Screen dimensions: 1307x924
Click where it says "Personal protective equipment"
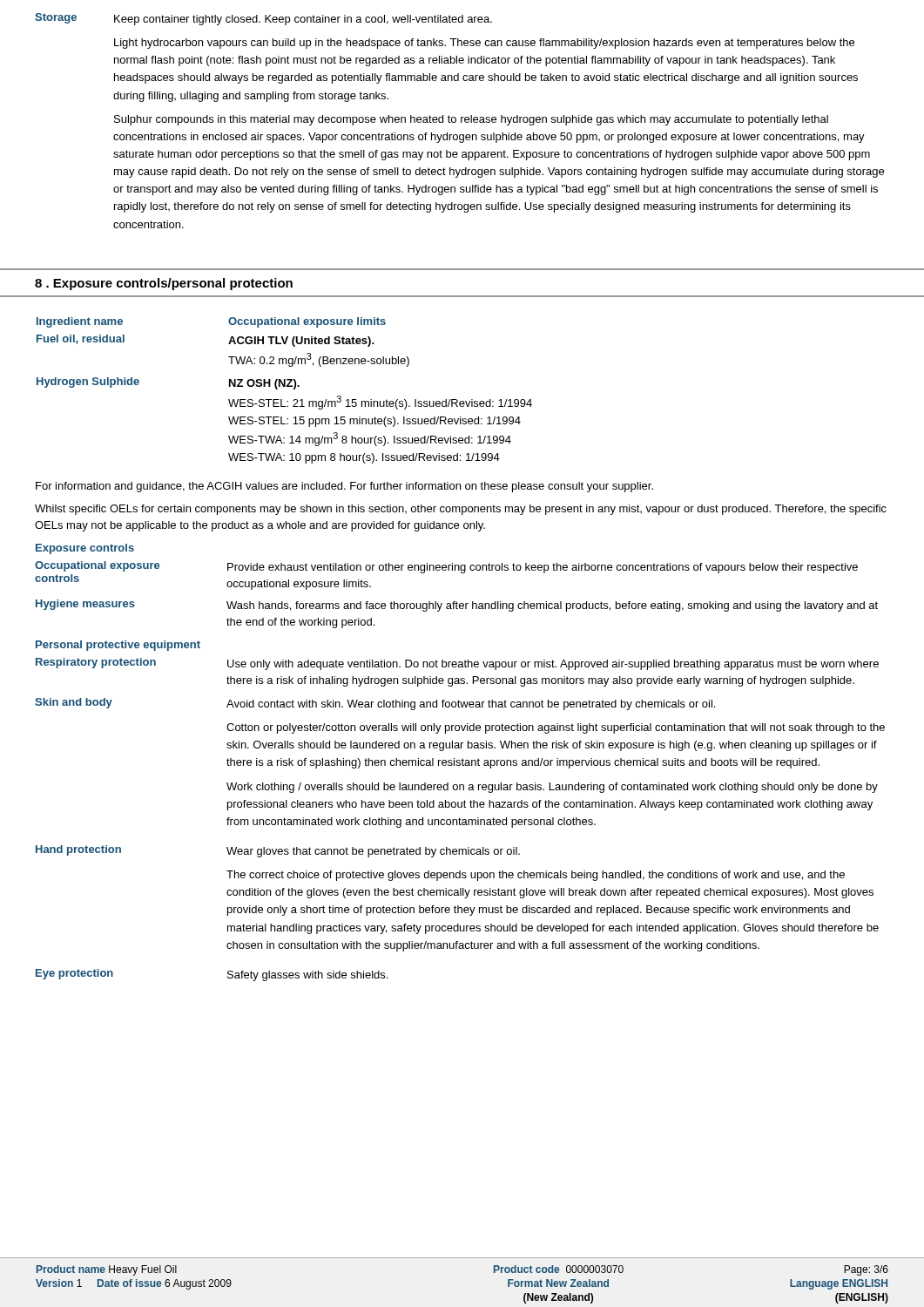(x=118, y=644)
